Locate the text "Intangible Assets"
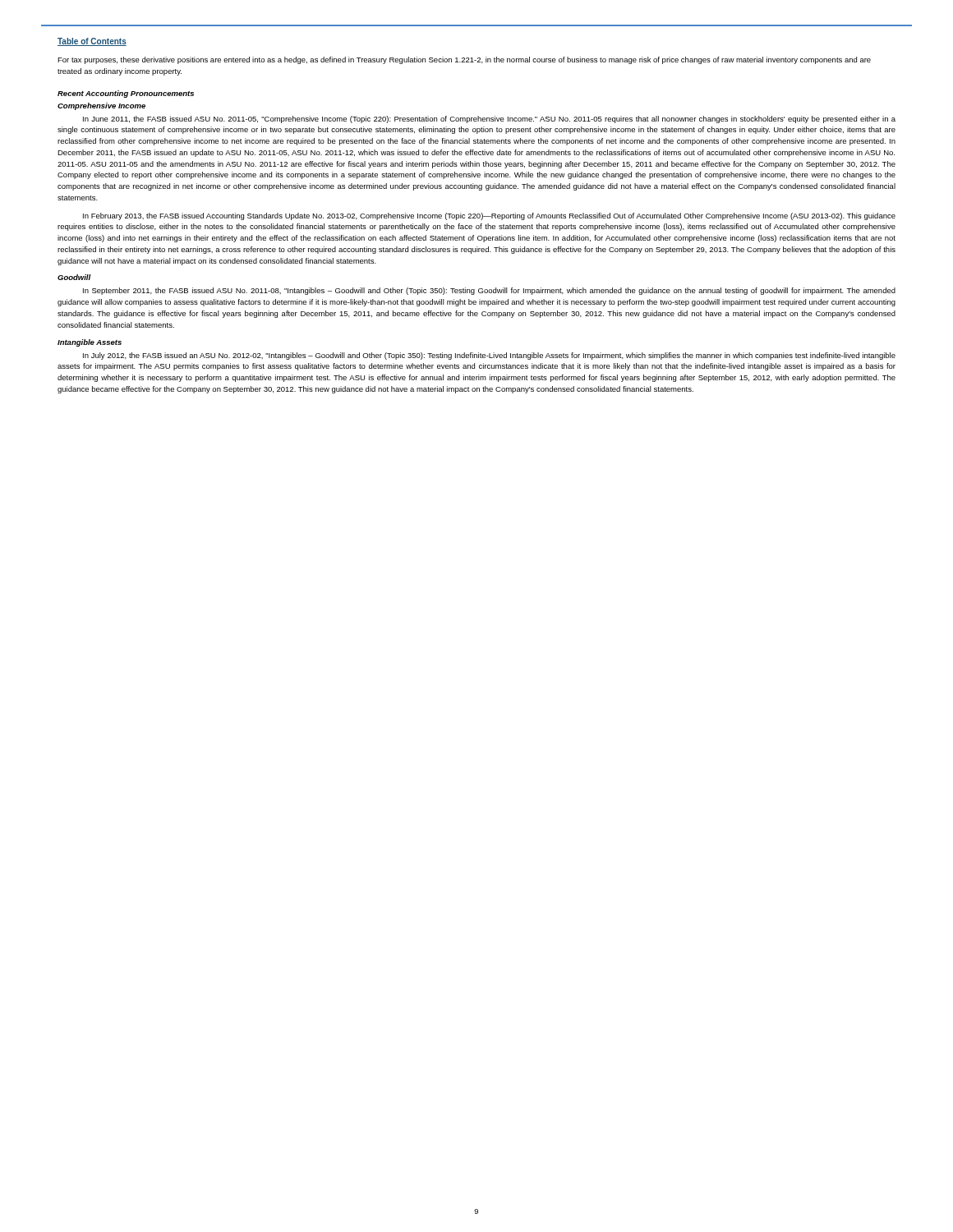The height and width of the screenshot is (1232, 953). click(x=476, y=342)
